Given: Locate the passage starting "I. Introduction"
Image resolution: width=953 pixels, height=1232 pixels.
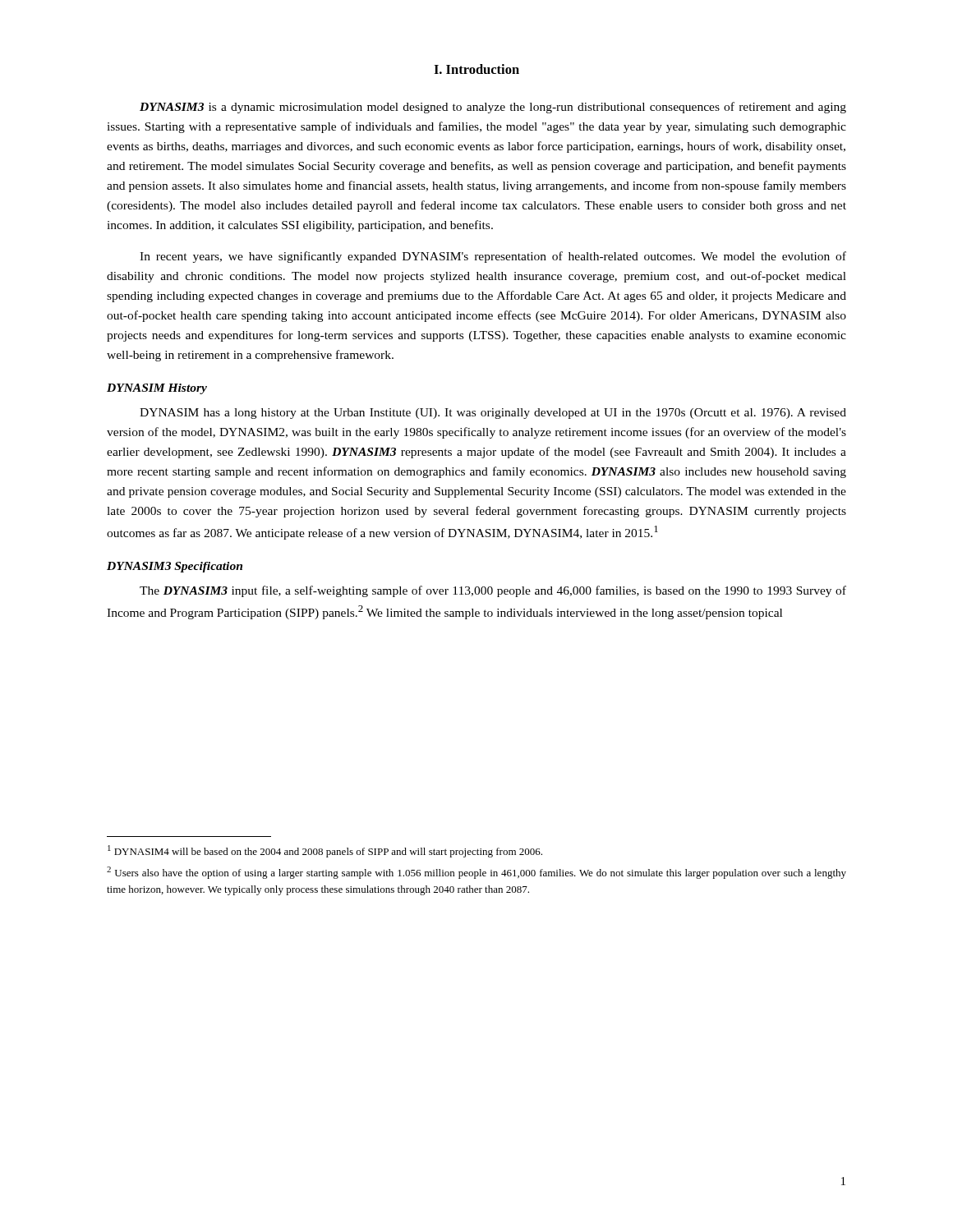Looking at the screenshot, I should (476, 69).
